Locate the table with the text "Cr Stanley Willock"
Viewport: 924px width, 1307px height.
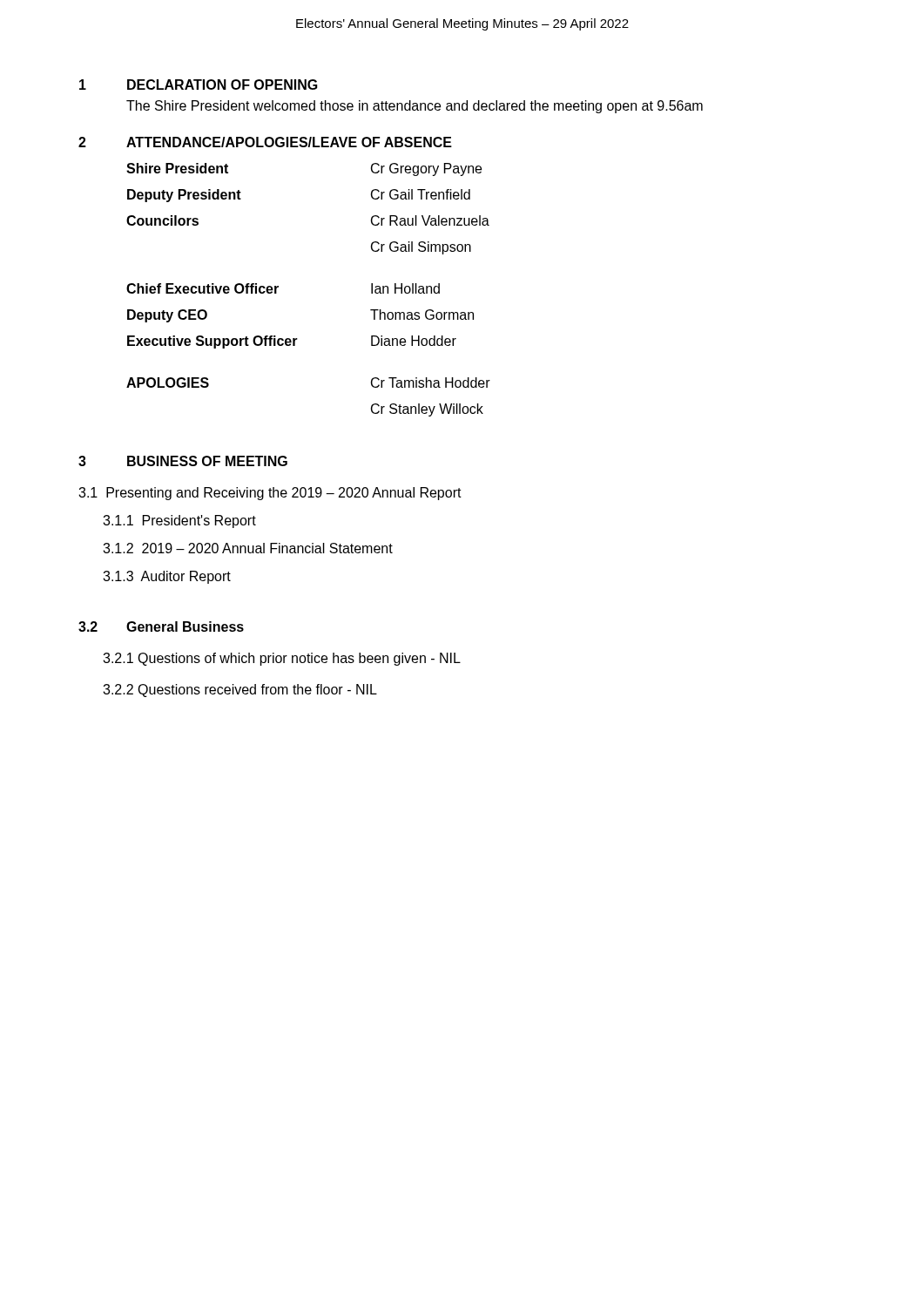[308, 289]
